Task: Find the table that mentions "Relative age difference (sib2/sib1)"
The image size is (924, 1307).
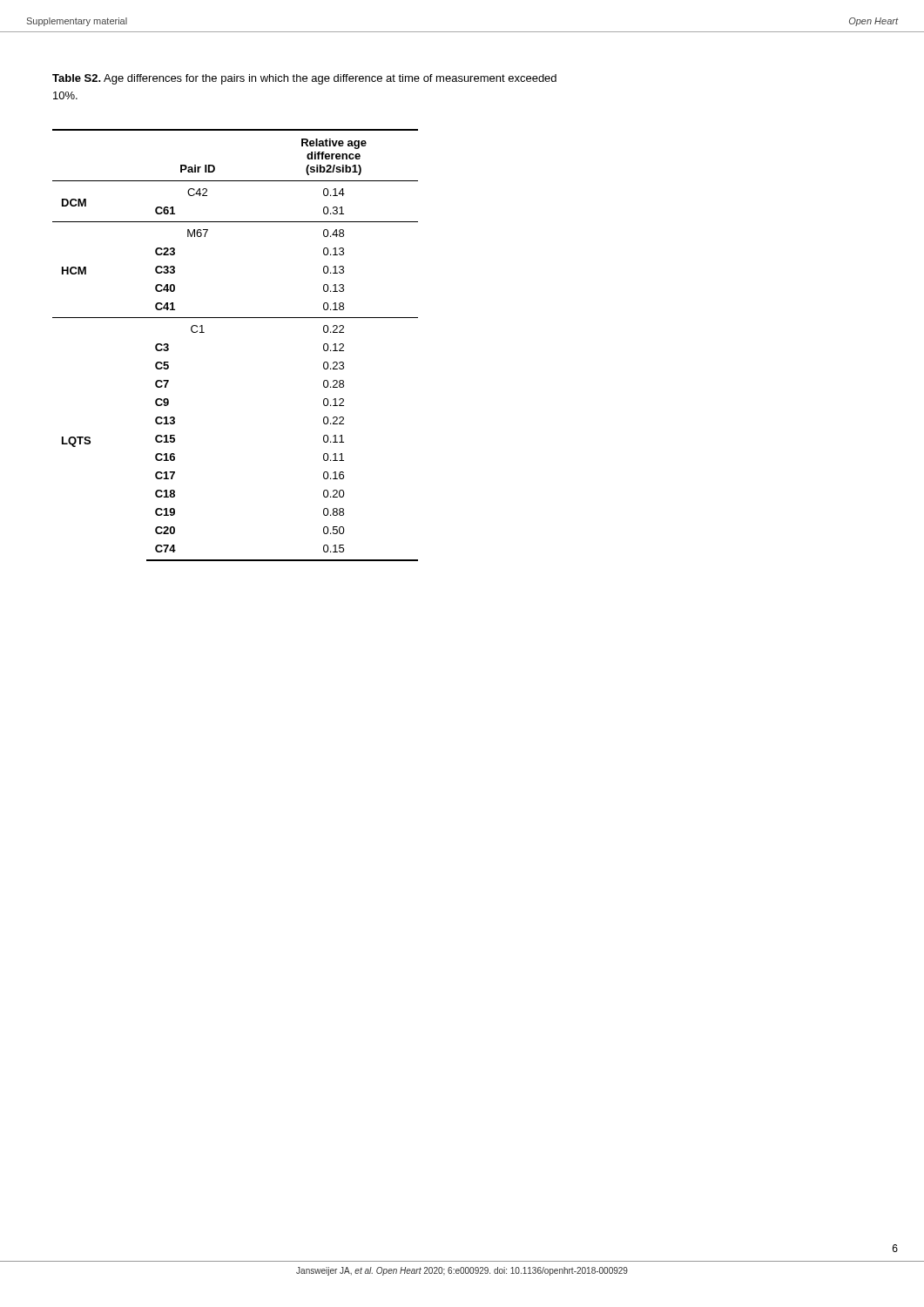Action: (x=235, y=345)
